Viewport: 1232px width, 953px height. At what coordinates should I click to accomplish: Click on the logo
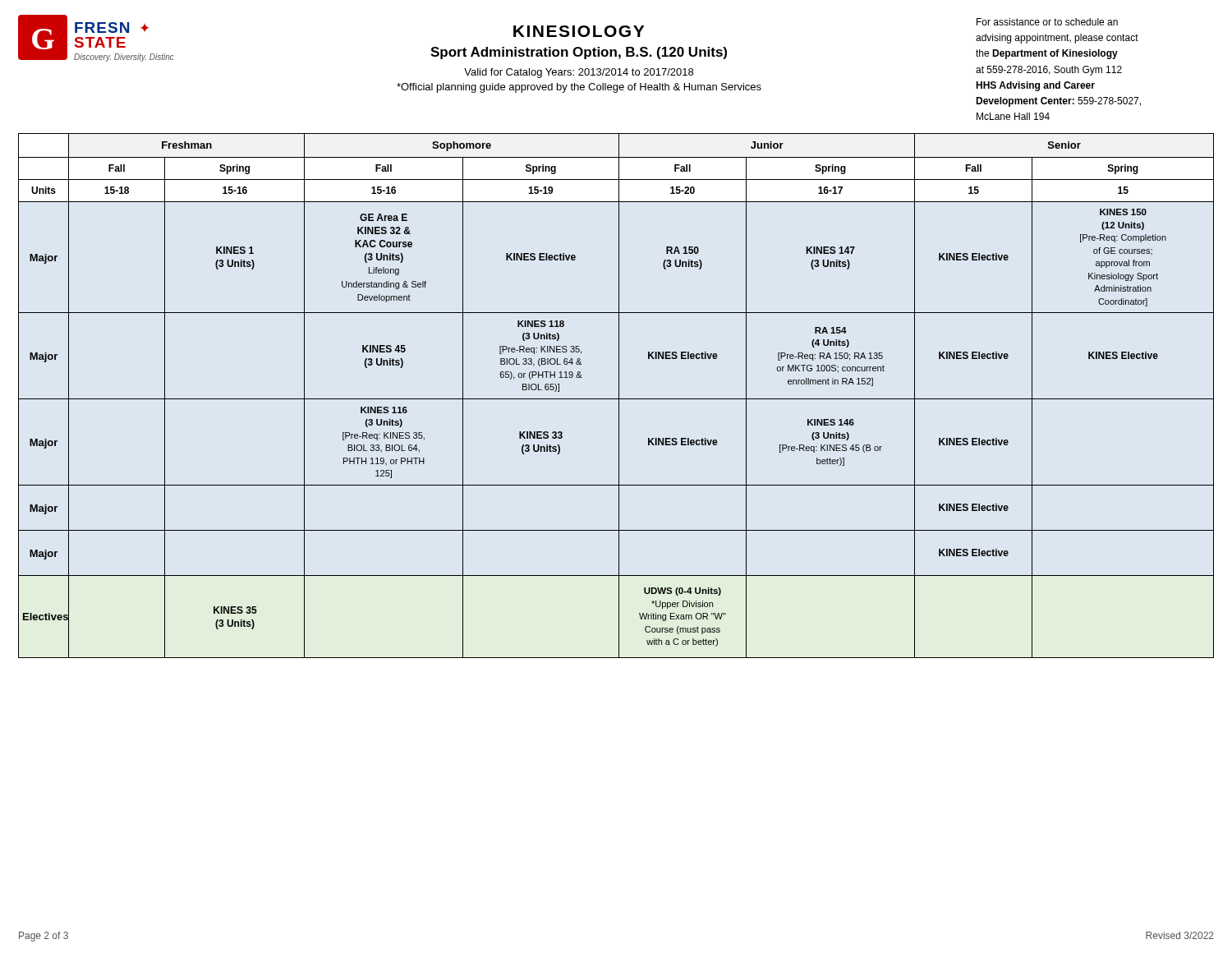click(100, 46)
